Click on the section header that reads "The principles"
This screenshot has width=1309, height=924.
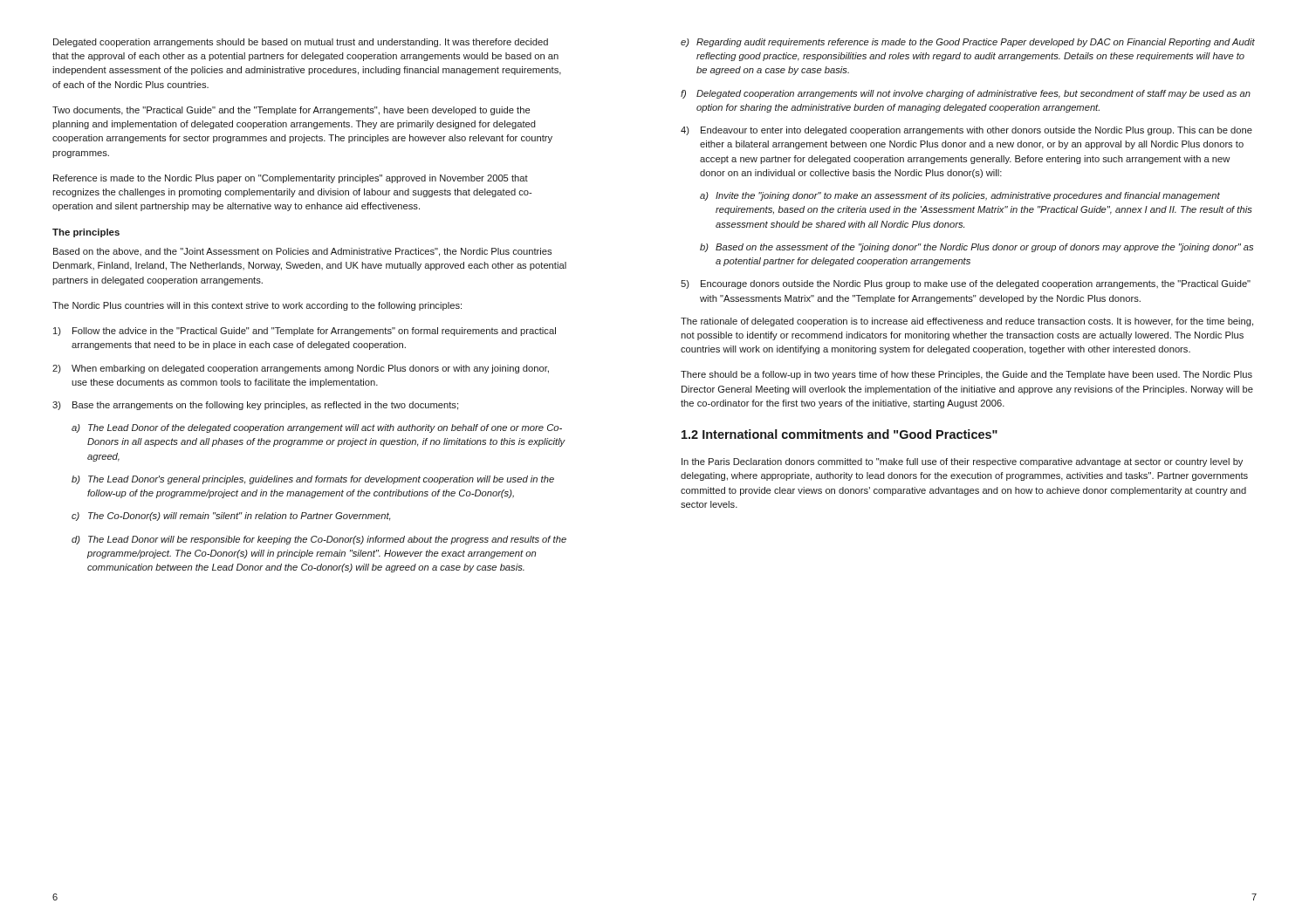tap(86, 232)
